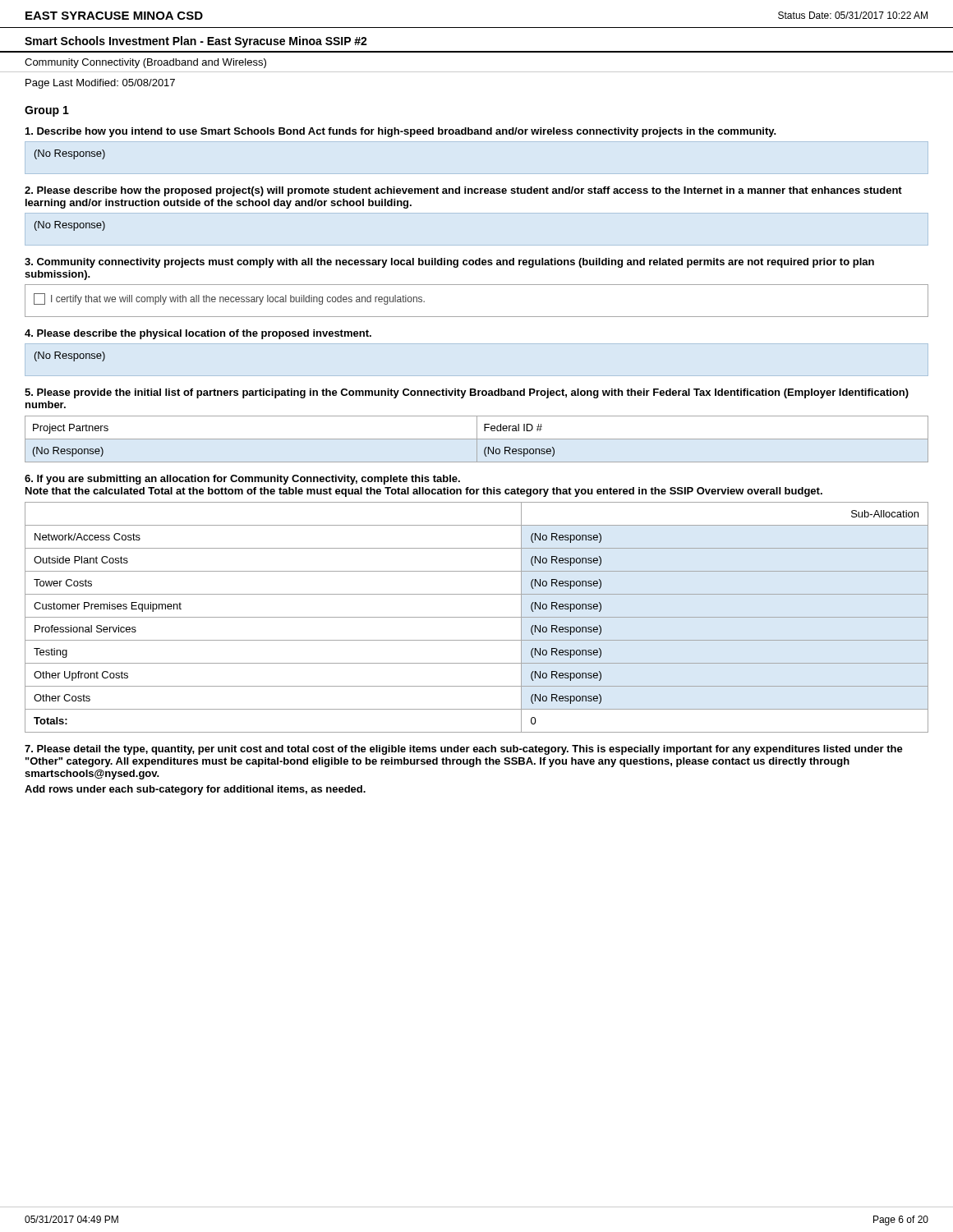Find the title on this page that starts "Smart Schools Investment Plan - East"

pos(196,41)
